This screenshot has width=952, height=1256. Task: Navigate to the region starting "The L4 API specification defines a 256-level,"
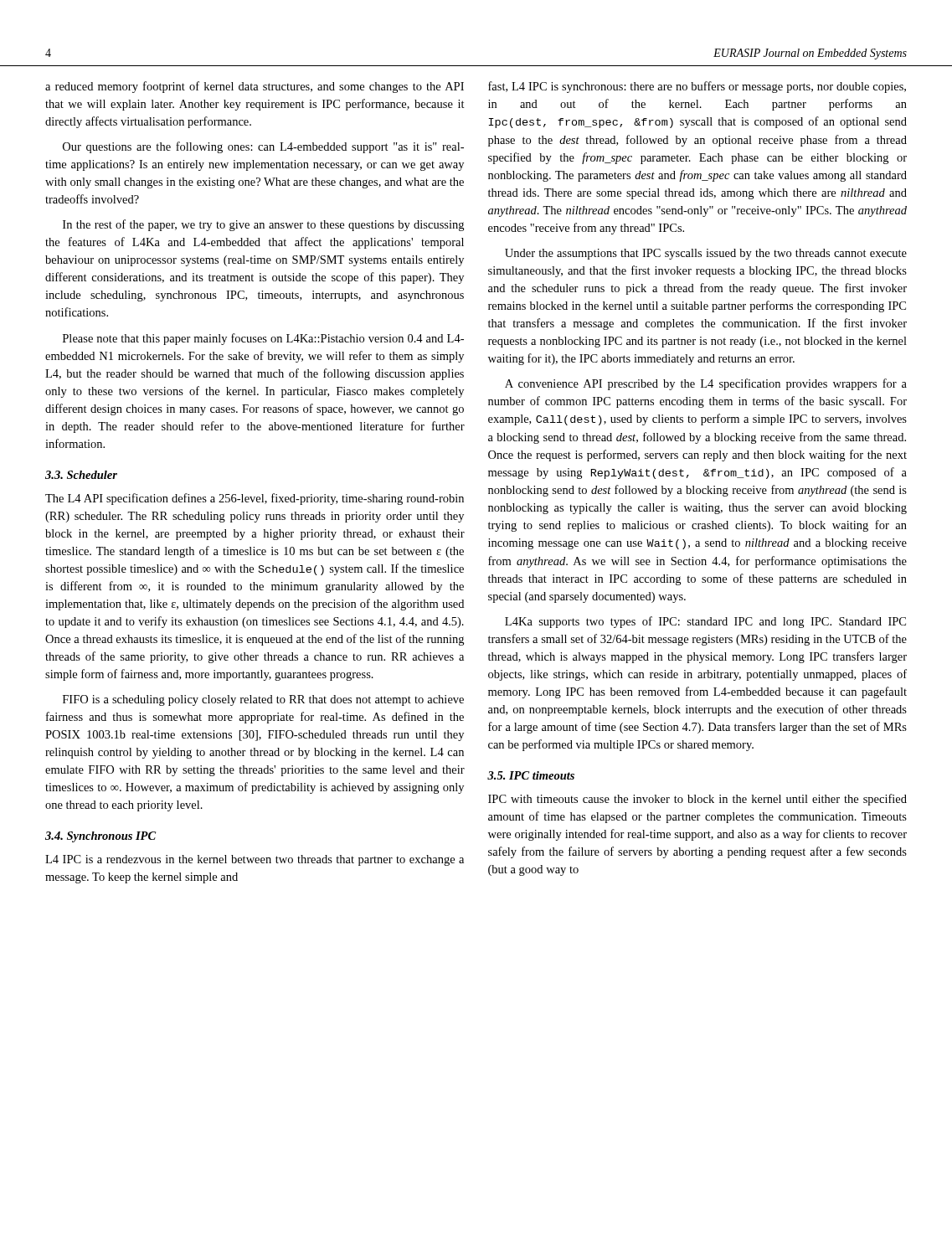click(x=255, y=652)
